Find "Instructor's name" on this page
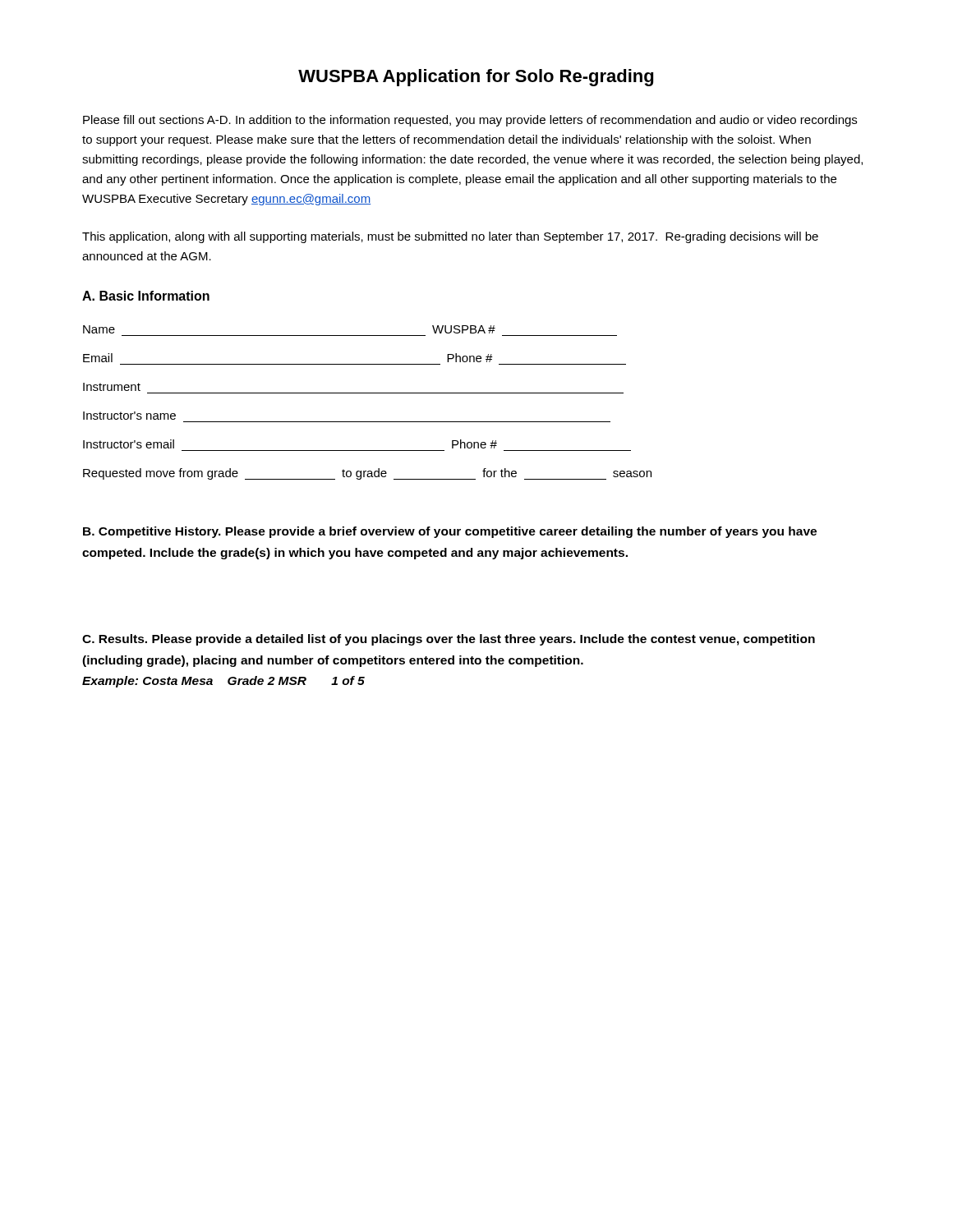This screenshot has width=953, height=1232. pos(346,415)
